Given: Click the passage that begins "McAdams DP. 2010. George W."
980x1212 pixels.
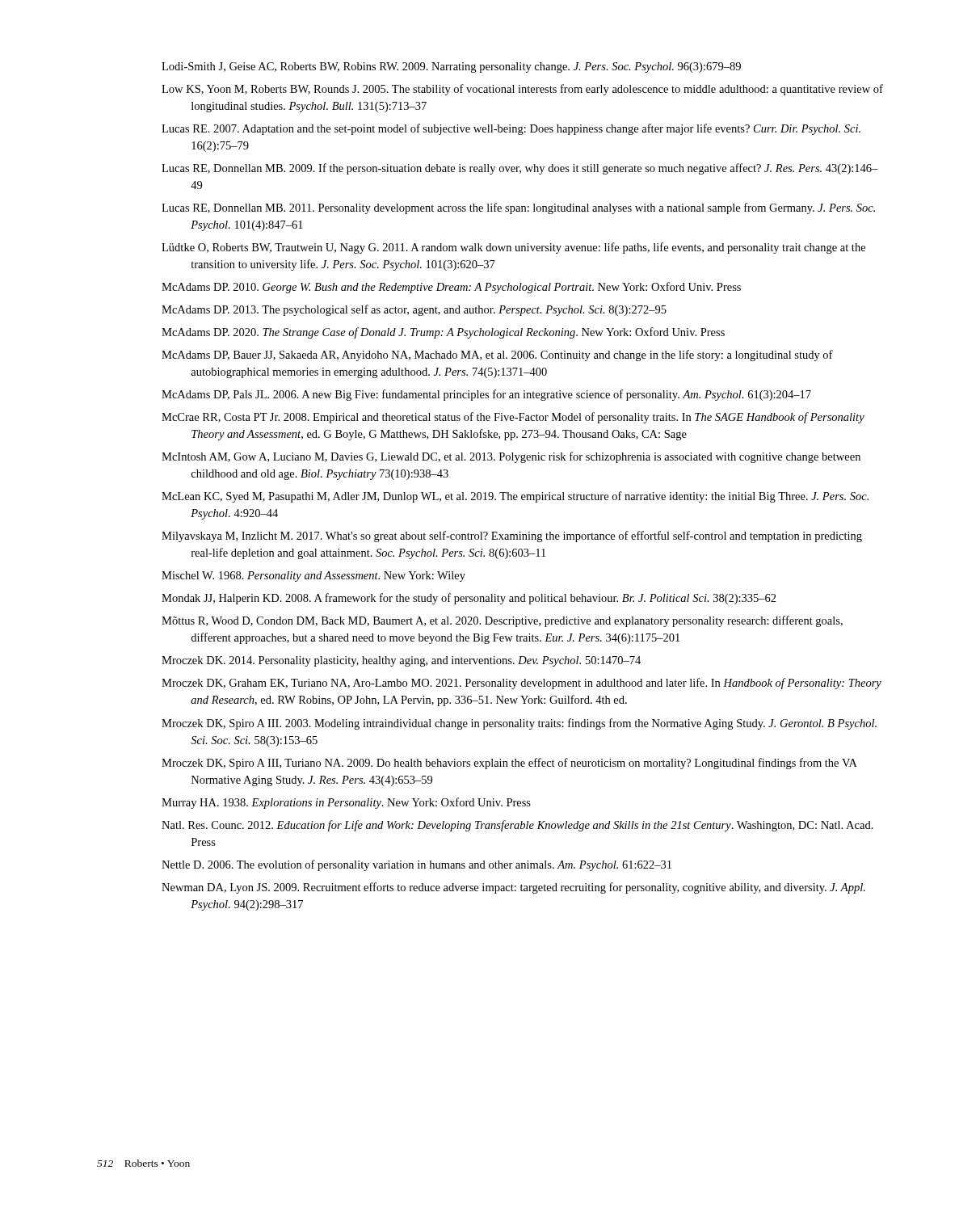Looking at the screenshot, I should tap(451, 287).
